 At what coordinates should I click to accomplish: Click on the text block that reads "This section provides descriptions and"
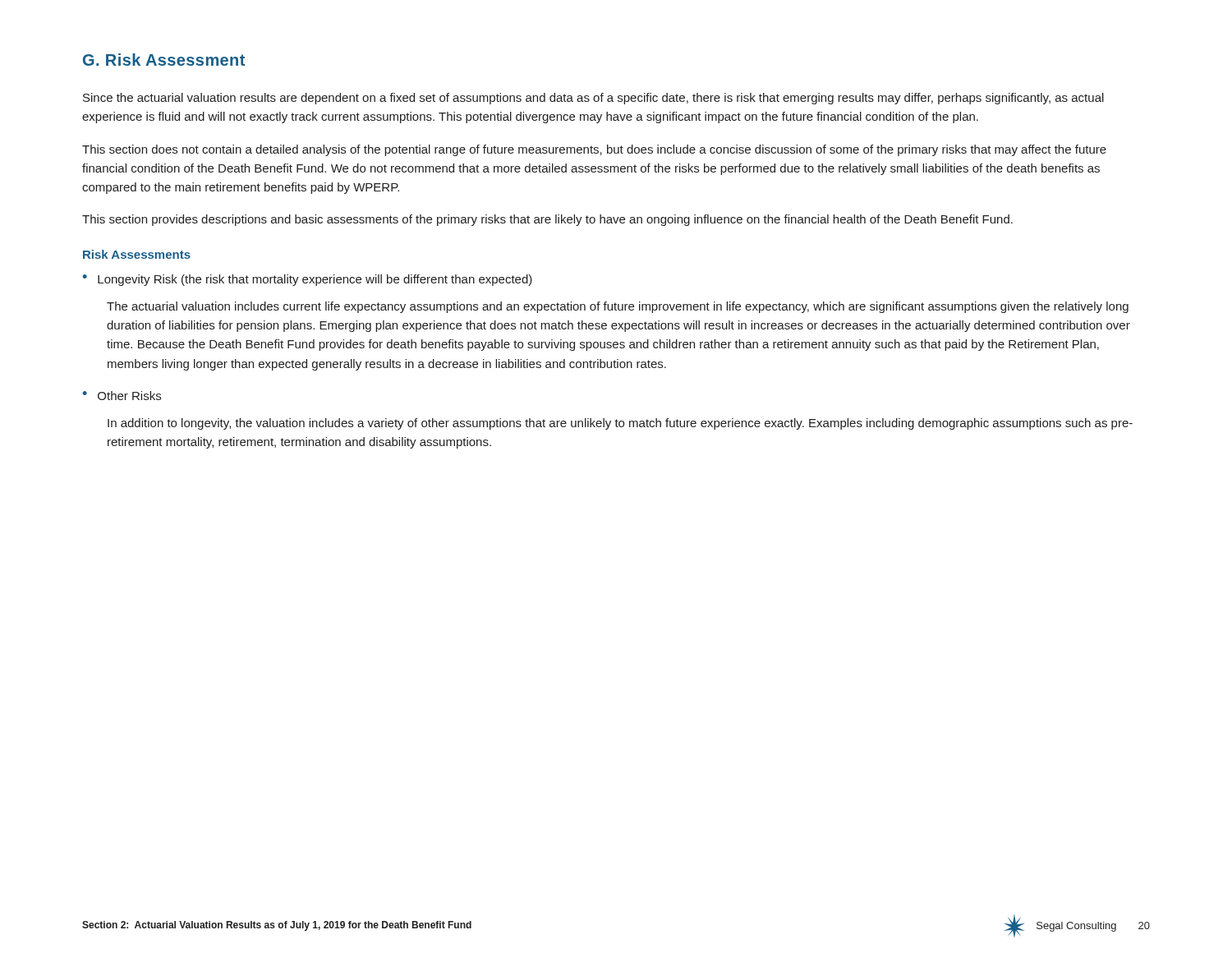[x=548, y=219]
